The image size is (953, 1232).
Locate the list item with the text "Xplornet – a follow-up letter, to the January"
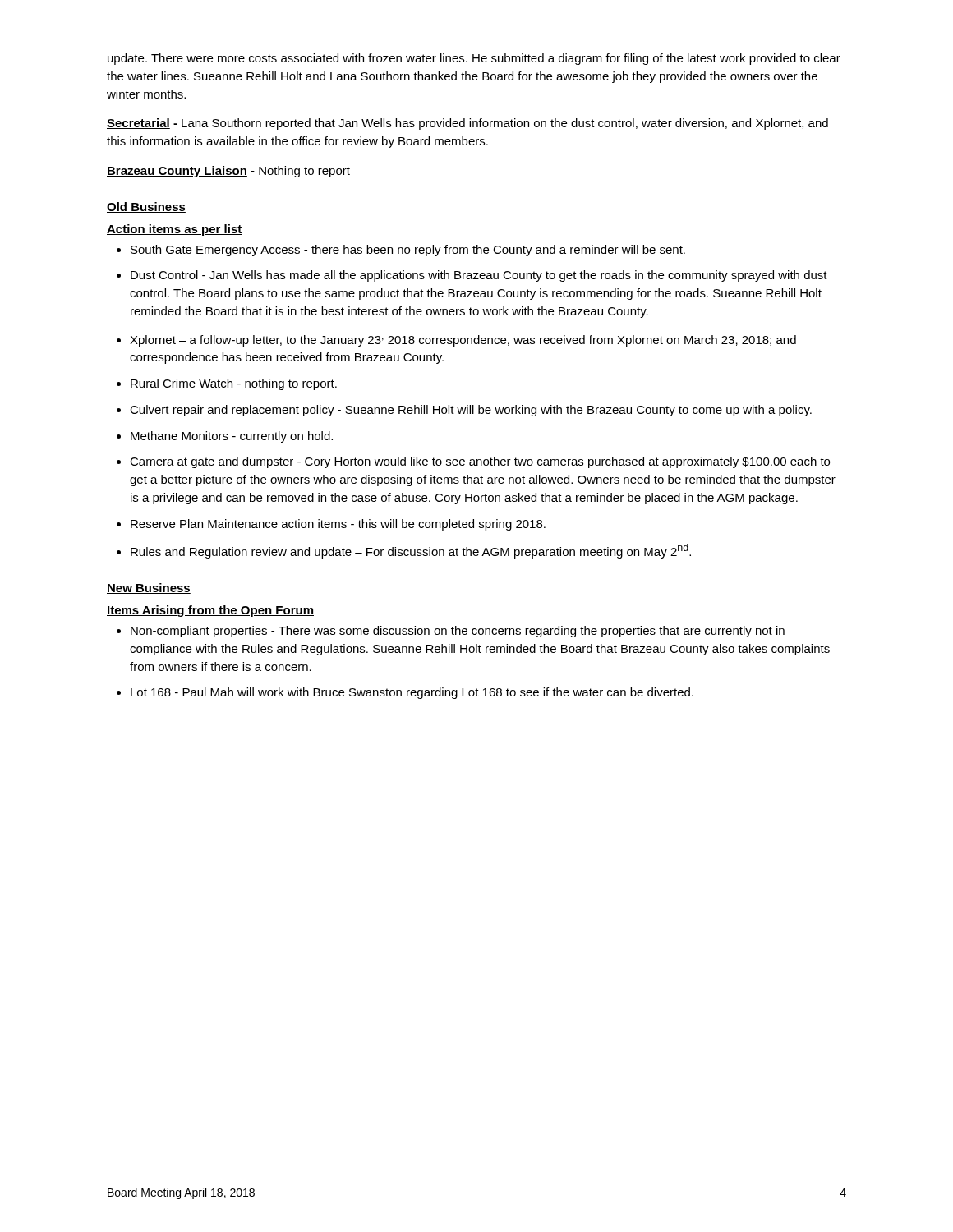pyautogui.click(x=488, y=347)
